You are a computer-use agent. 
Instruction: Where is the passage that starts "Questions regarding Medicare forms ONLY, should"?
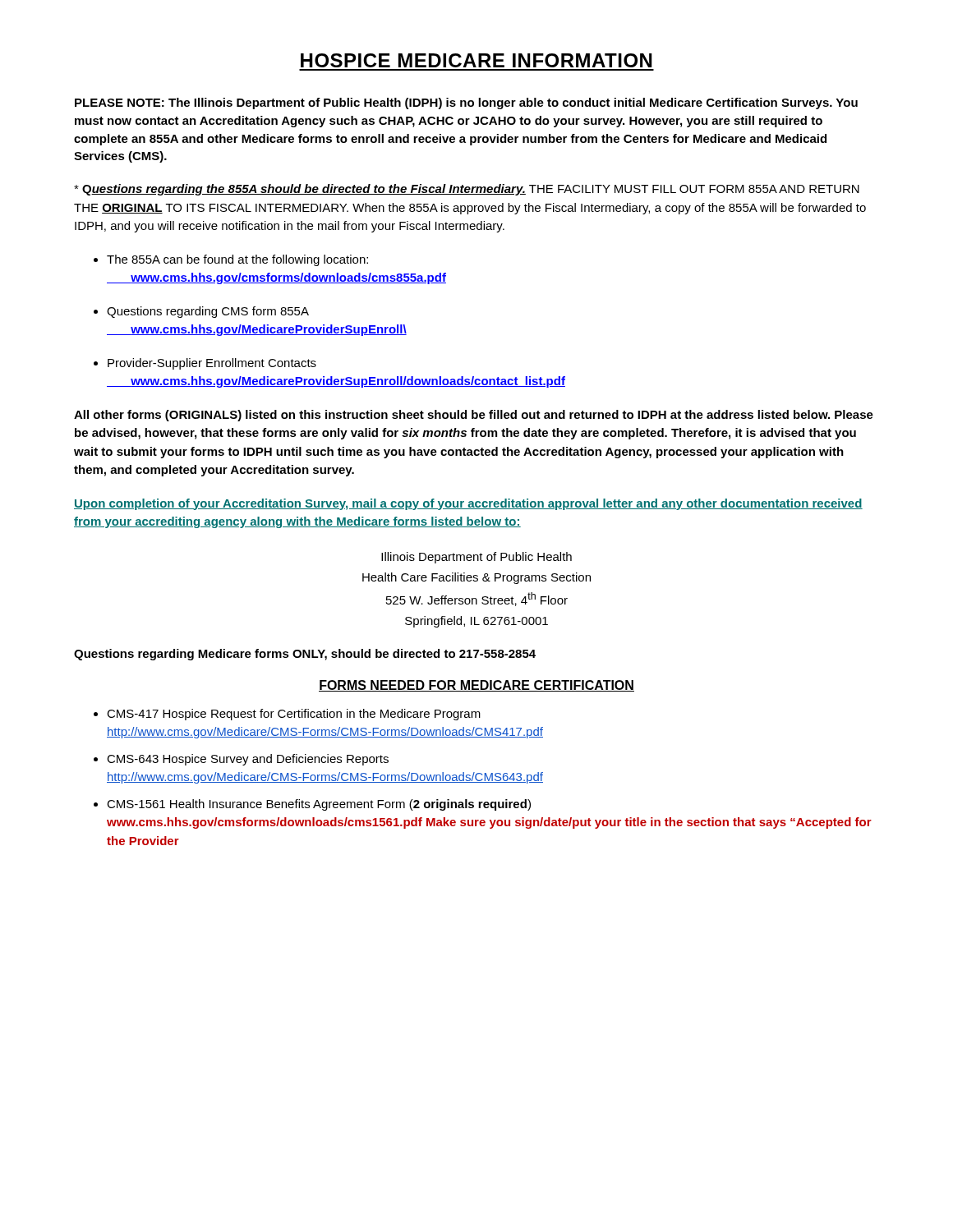(x=305, y=653)
